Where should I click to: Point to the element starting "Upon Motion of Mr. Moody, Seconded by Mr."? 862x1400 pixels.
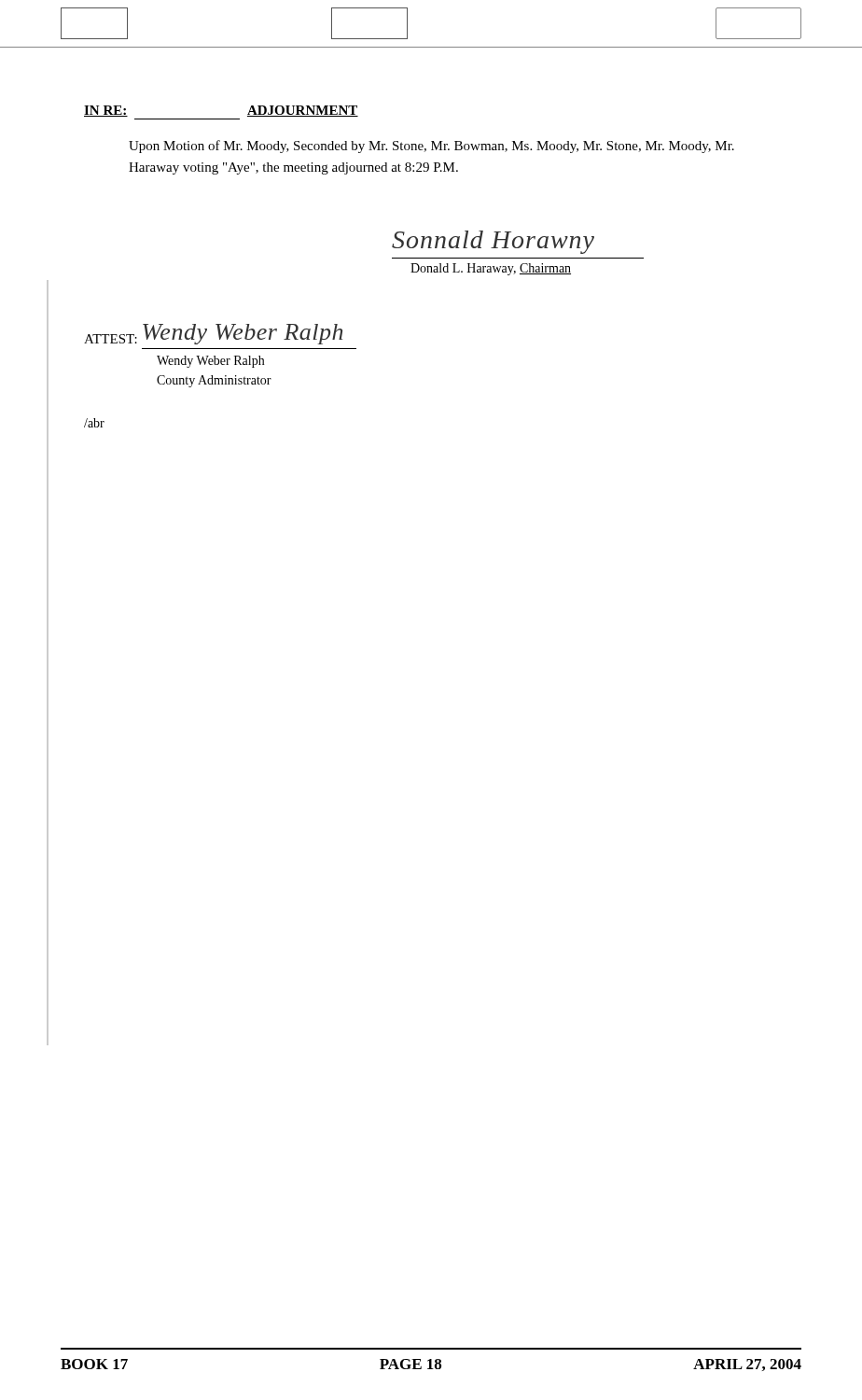click(x=432, y=156)
